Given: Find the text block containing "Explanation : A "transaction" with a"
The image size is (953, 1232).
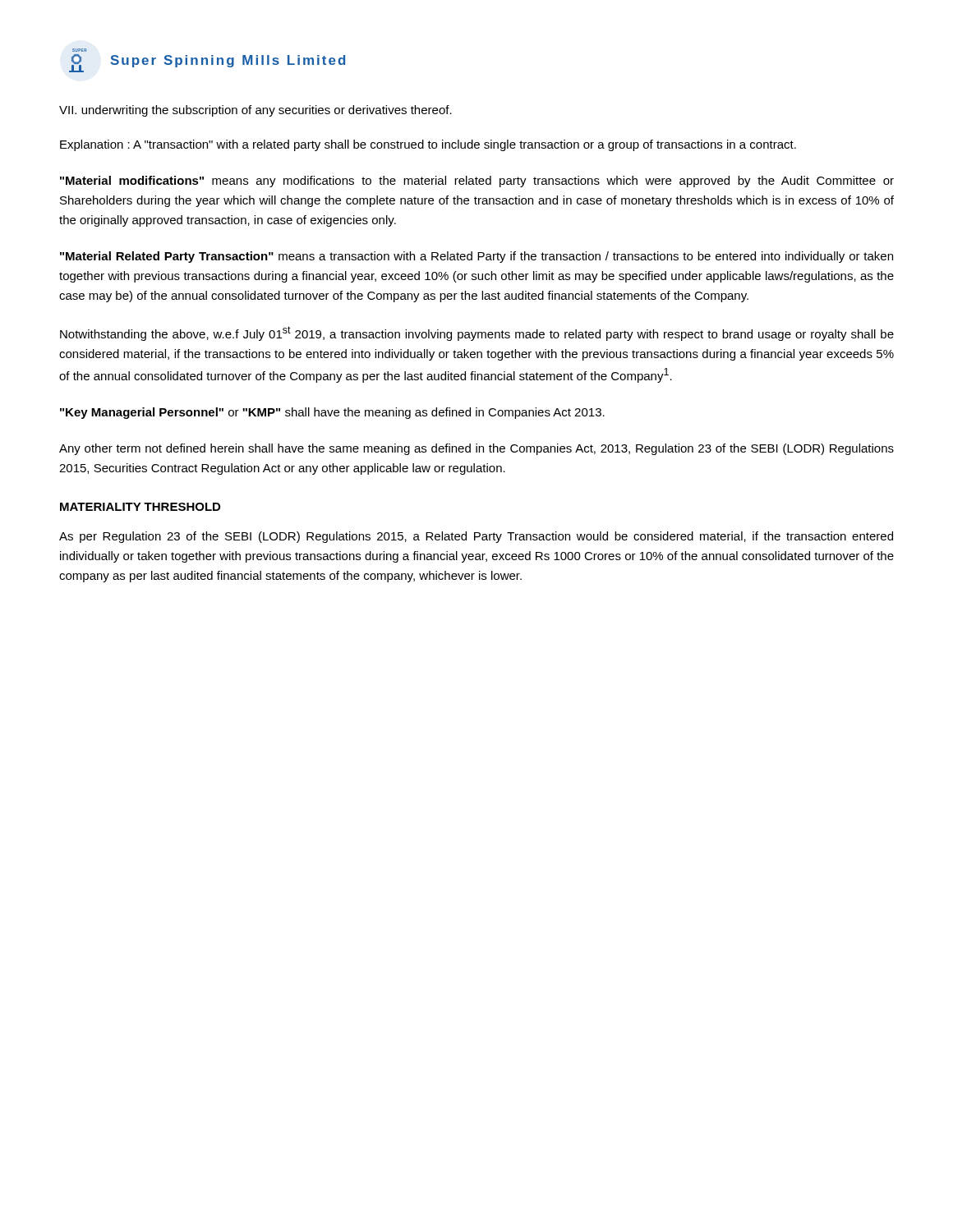Looking at the screenshot, I should (x=428, y=144).
